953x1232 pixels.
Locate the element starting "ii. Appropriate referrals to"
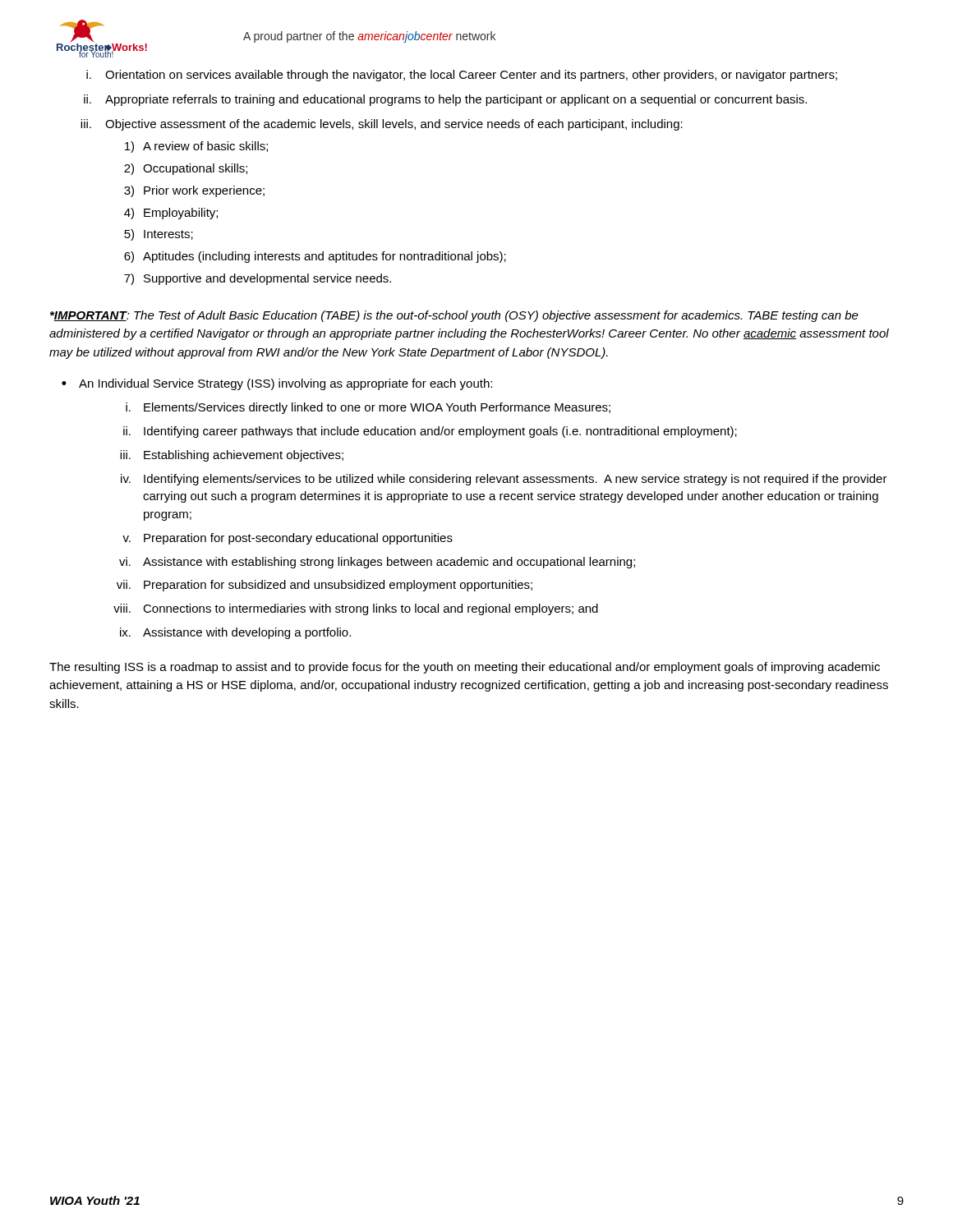coord(476,99)
